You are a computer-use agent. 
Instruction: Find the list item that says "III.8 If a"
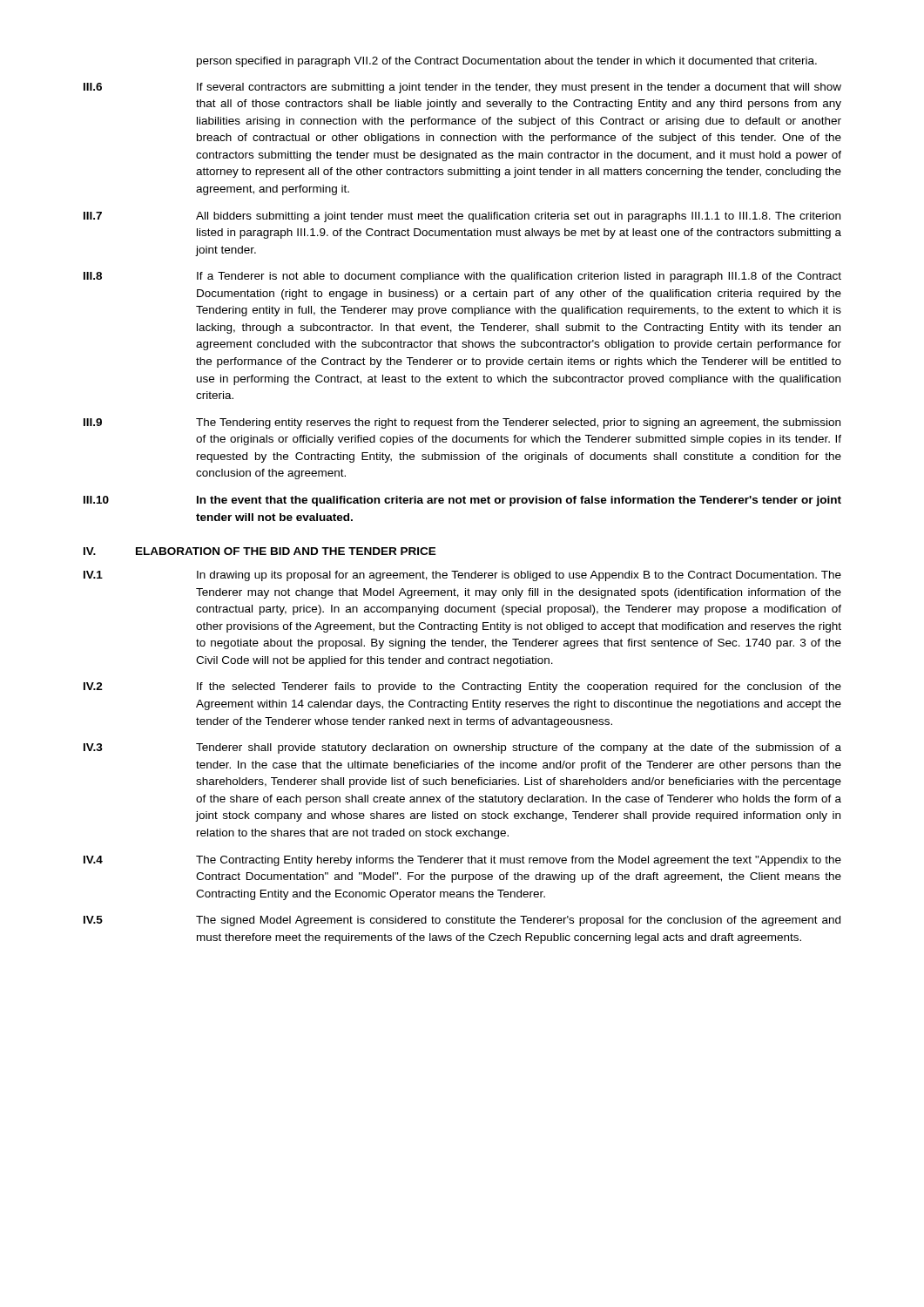462,336
